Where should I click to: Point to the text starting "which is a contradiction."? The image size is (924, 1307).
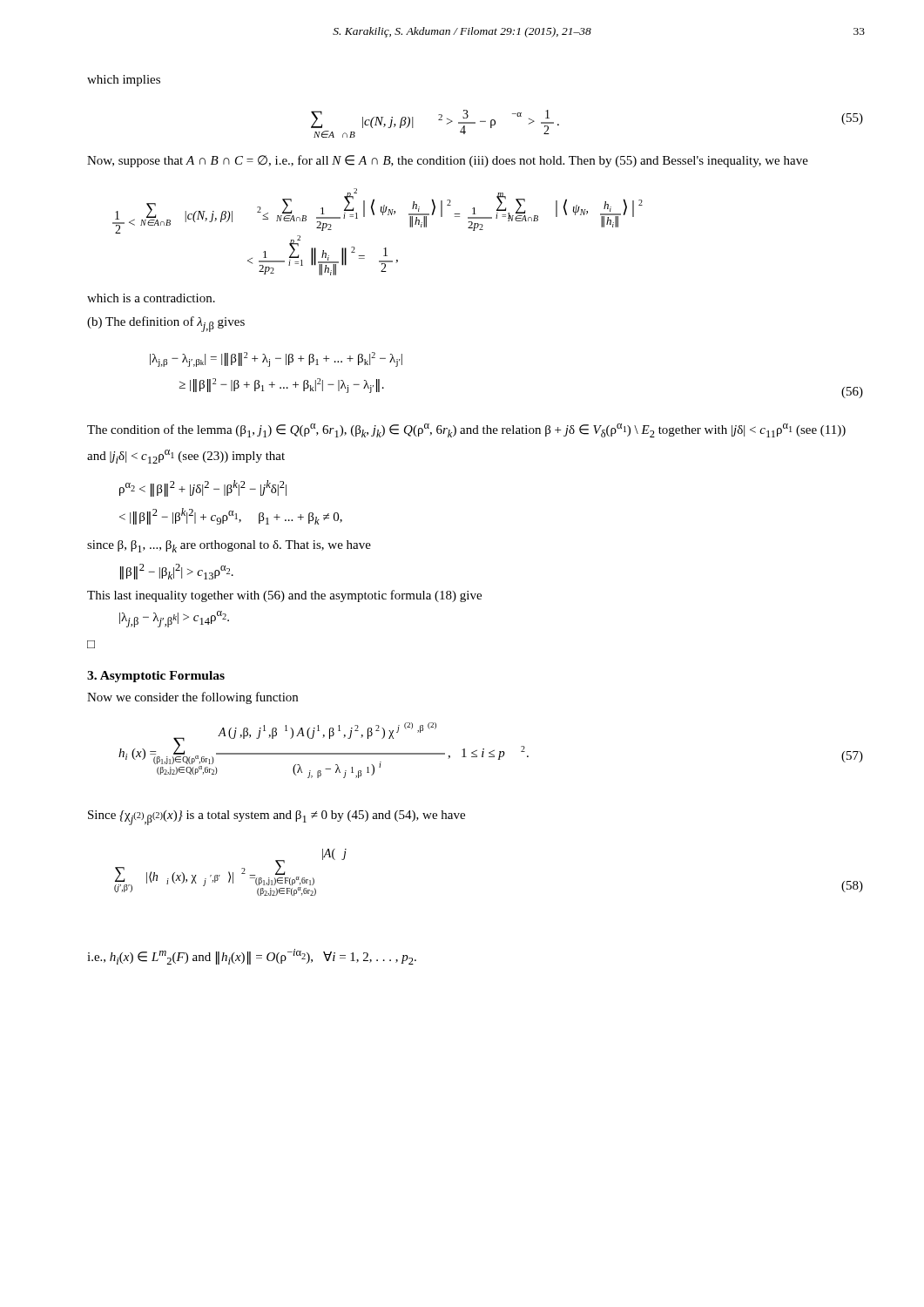click(x=151, y=298)
